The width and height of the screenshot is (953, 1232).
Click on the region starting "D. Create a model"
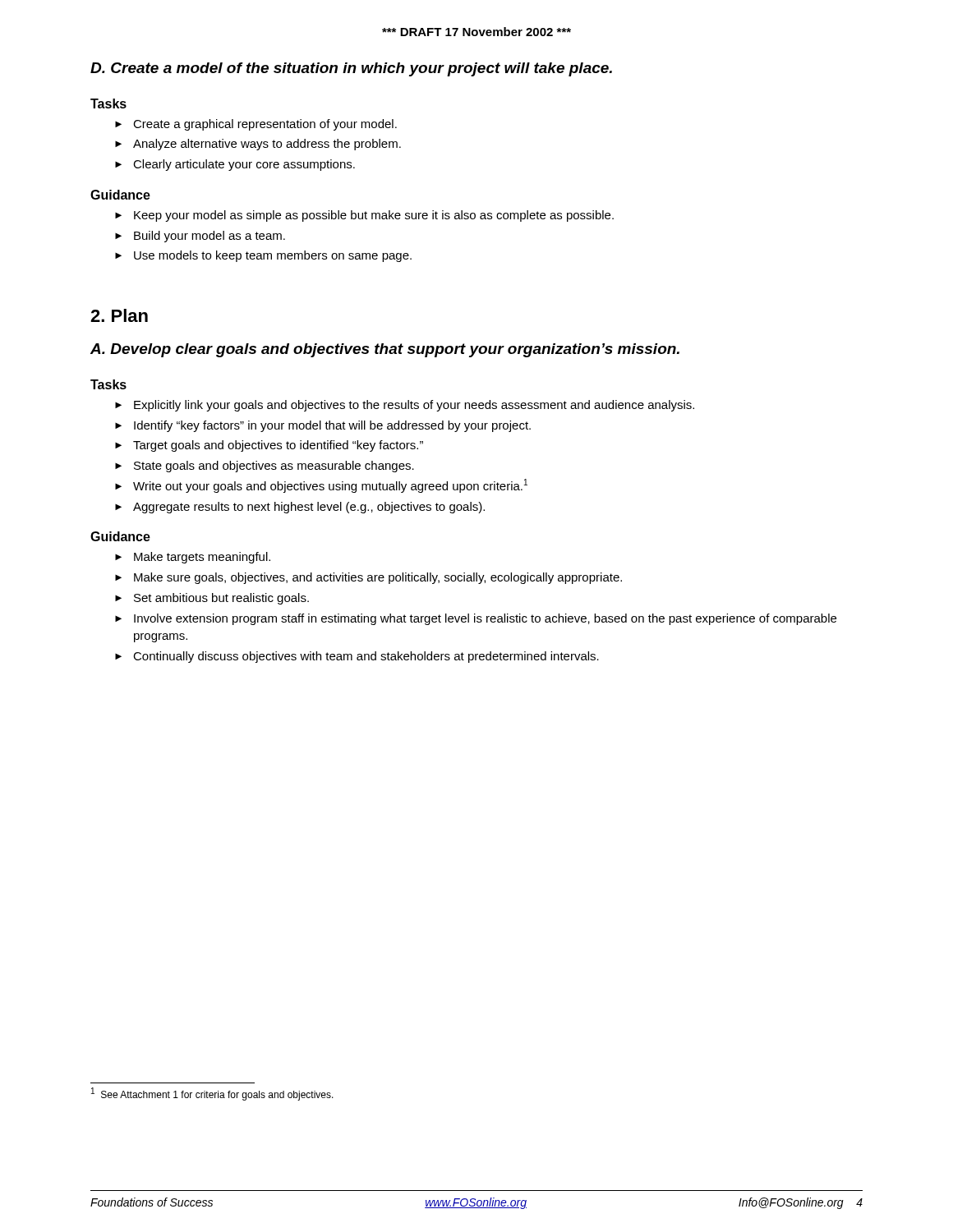click(352, 68)
